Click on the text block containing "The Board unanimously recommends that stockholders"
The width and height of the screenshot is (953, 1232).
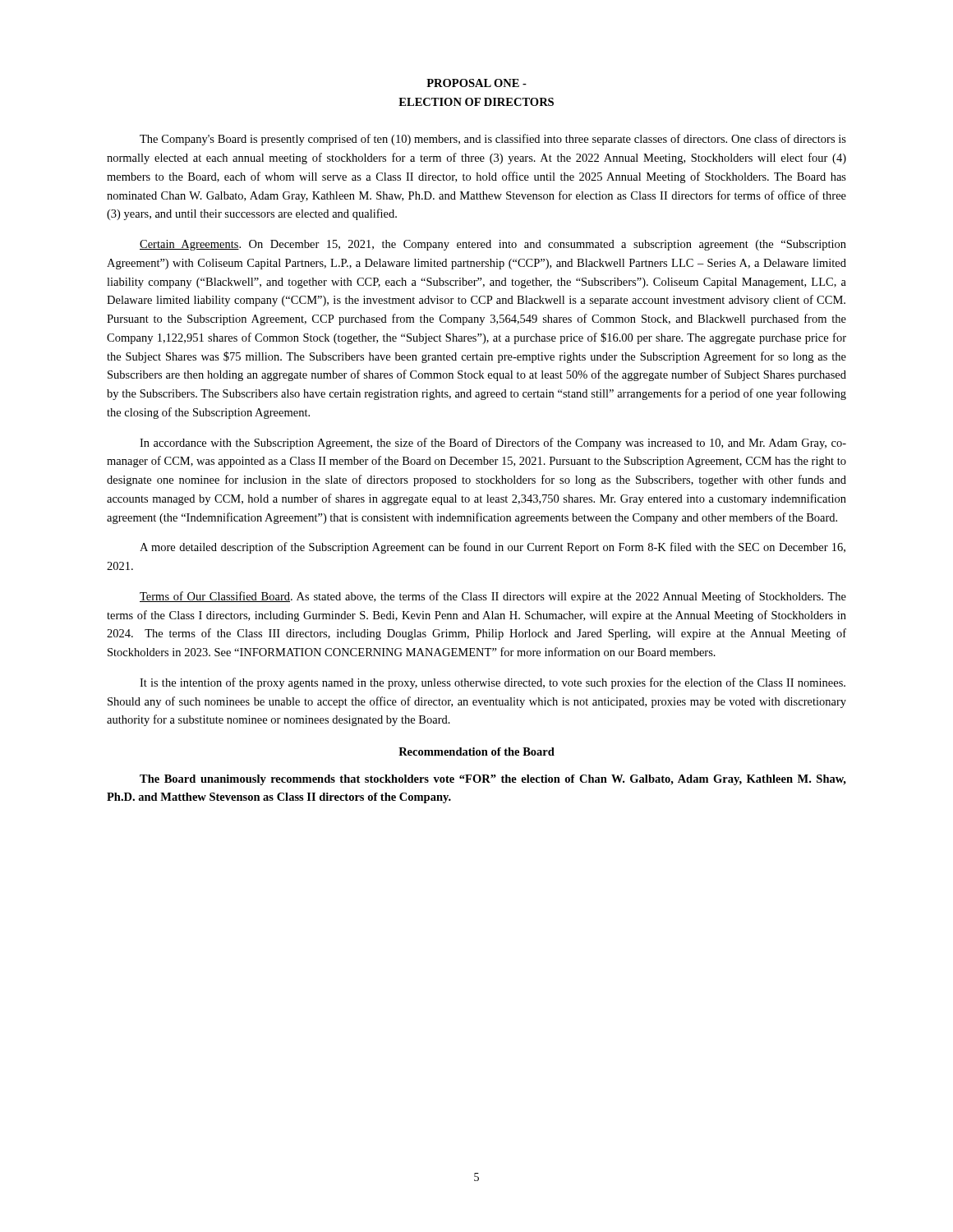(476, 788)
